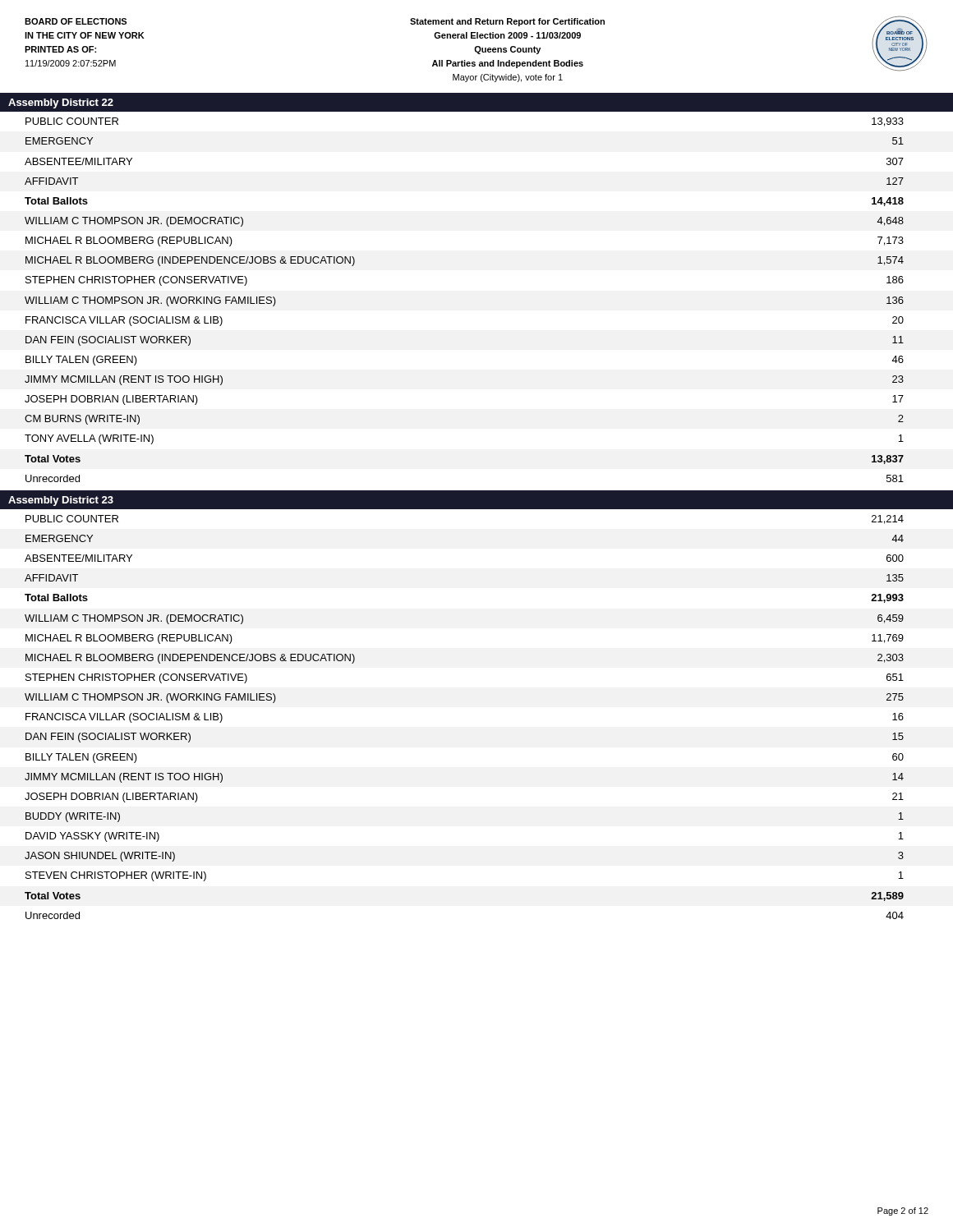
Task: Point to "Assembly District 23"
Action: point(61,500)
